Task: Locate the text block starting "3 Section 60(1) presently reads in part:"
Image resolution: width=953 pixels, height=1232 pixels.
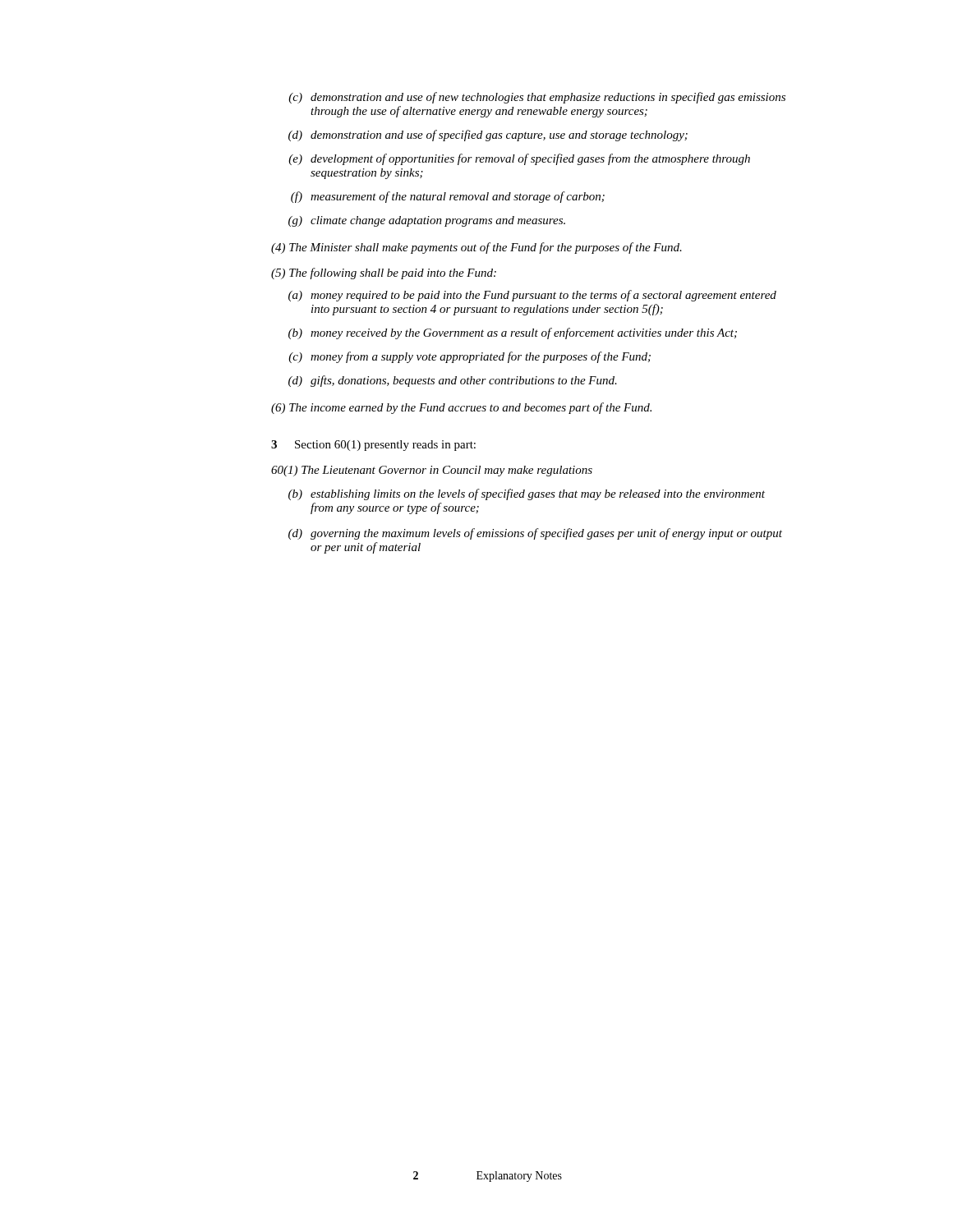Action: (x=374, y=445)
